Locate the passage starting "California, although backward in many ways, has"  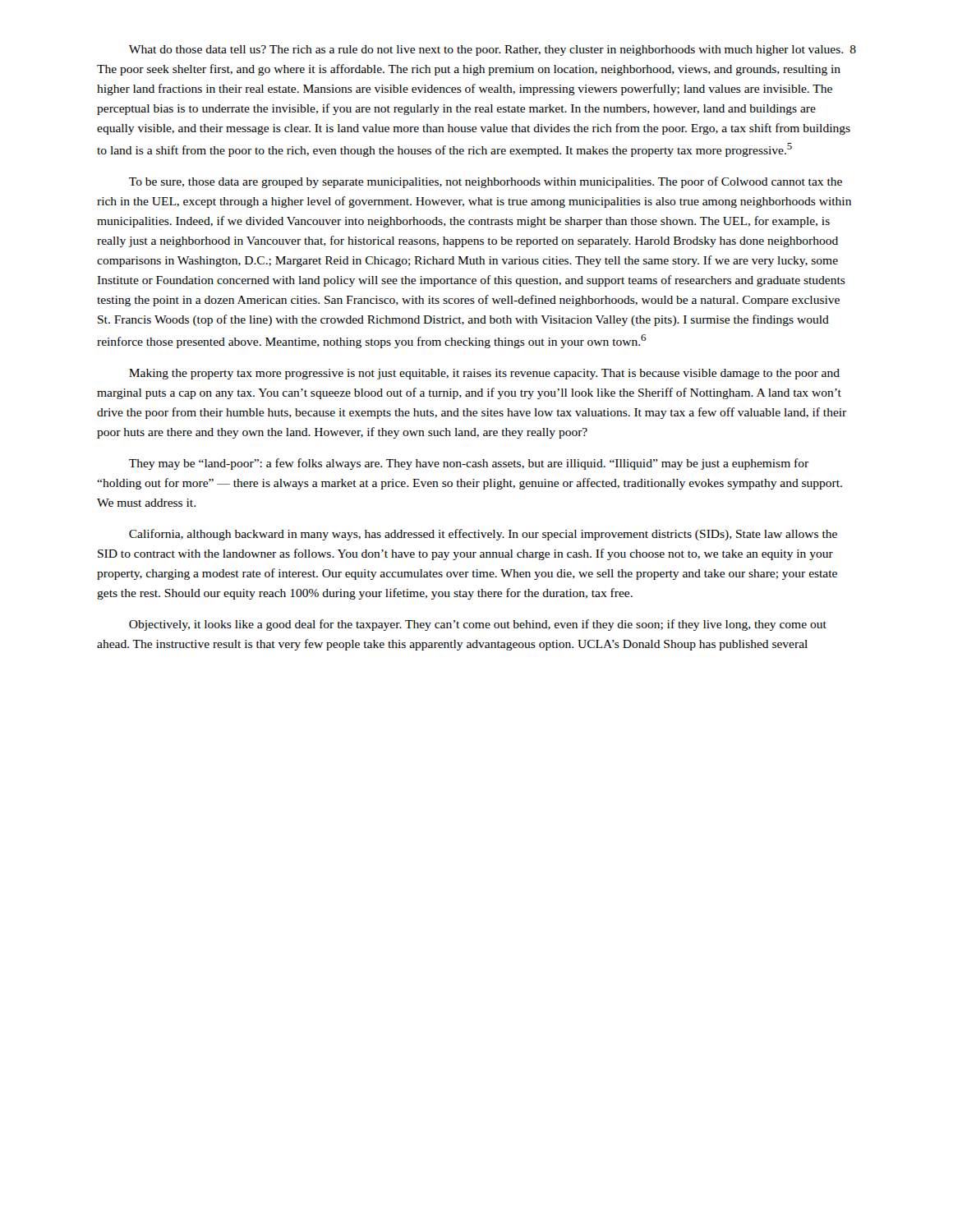pyautogui.click(x=476, y=564)
